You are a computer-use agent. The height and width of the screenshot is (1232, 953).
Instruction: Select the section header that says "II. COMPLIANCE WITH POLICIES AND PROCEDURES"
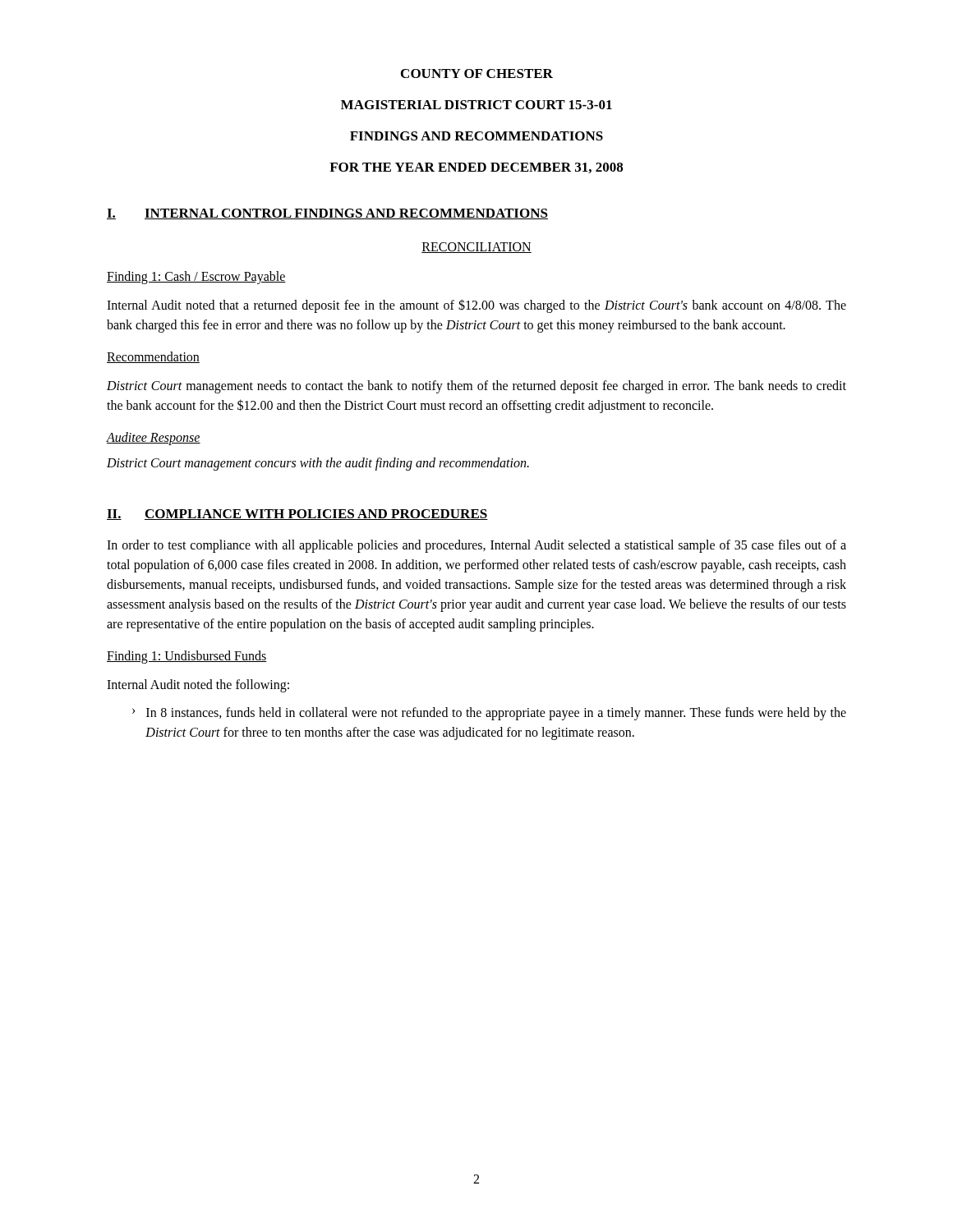[297, 514]
